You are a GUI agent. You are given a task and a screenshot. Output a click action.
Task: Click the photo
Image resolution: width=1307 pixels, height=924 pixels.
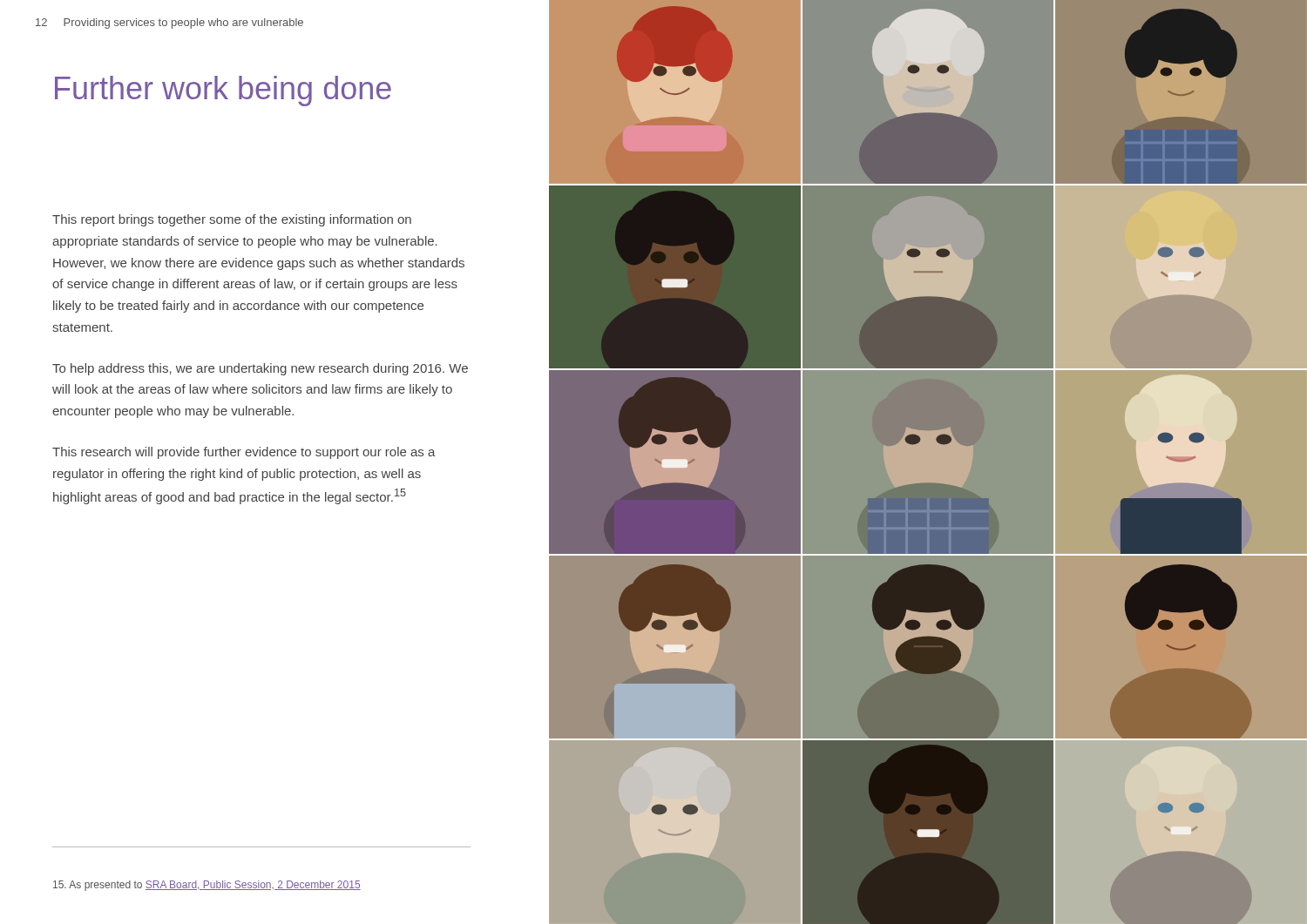(x=928, y=462)
